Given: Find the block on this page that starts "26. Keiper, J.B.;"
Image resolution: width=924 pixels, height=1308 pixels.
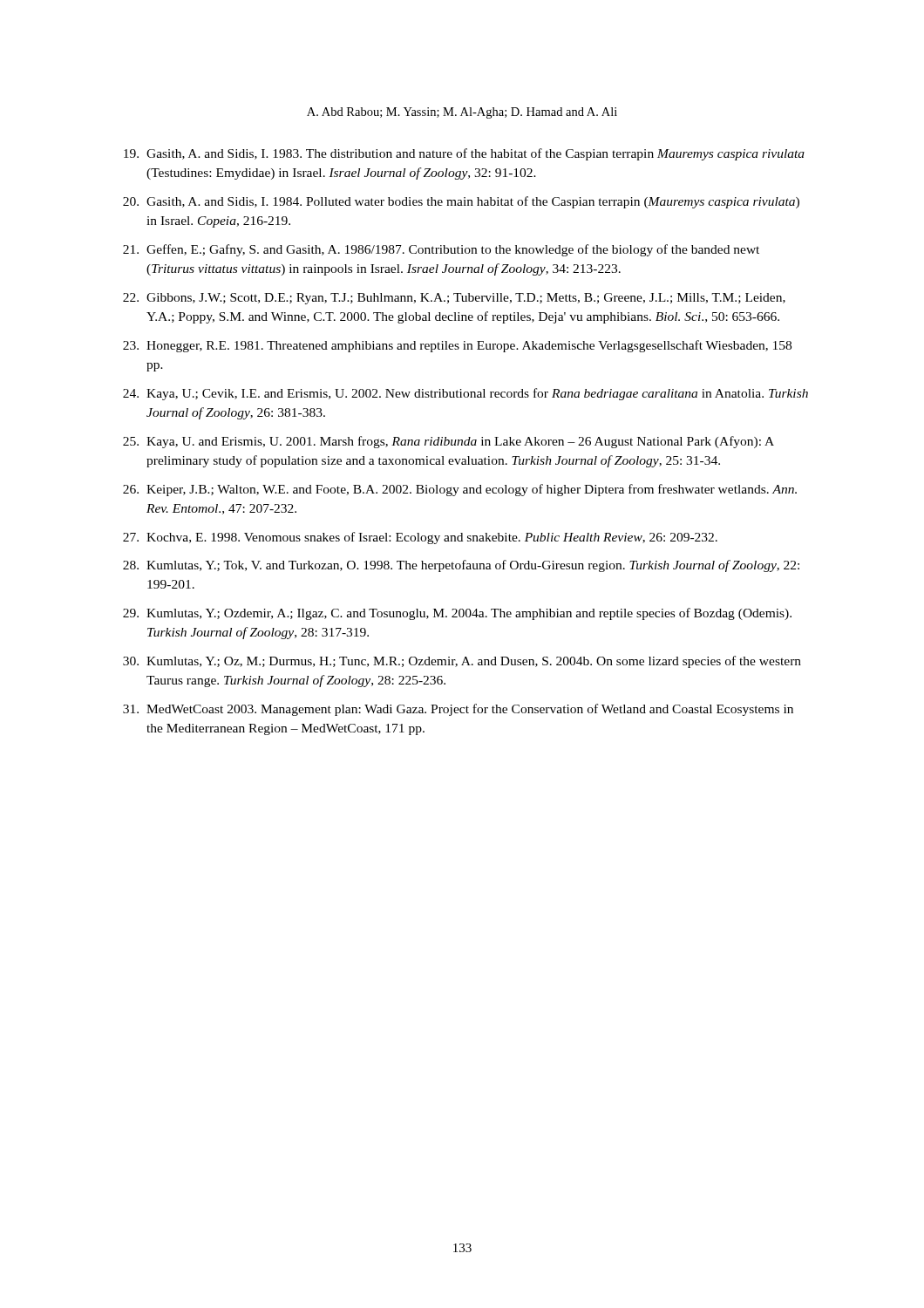Looking at the screenshot, I should coord(462,499).
